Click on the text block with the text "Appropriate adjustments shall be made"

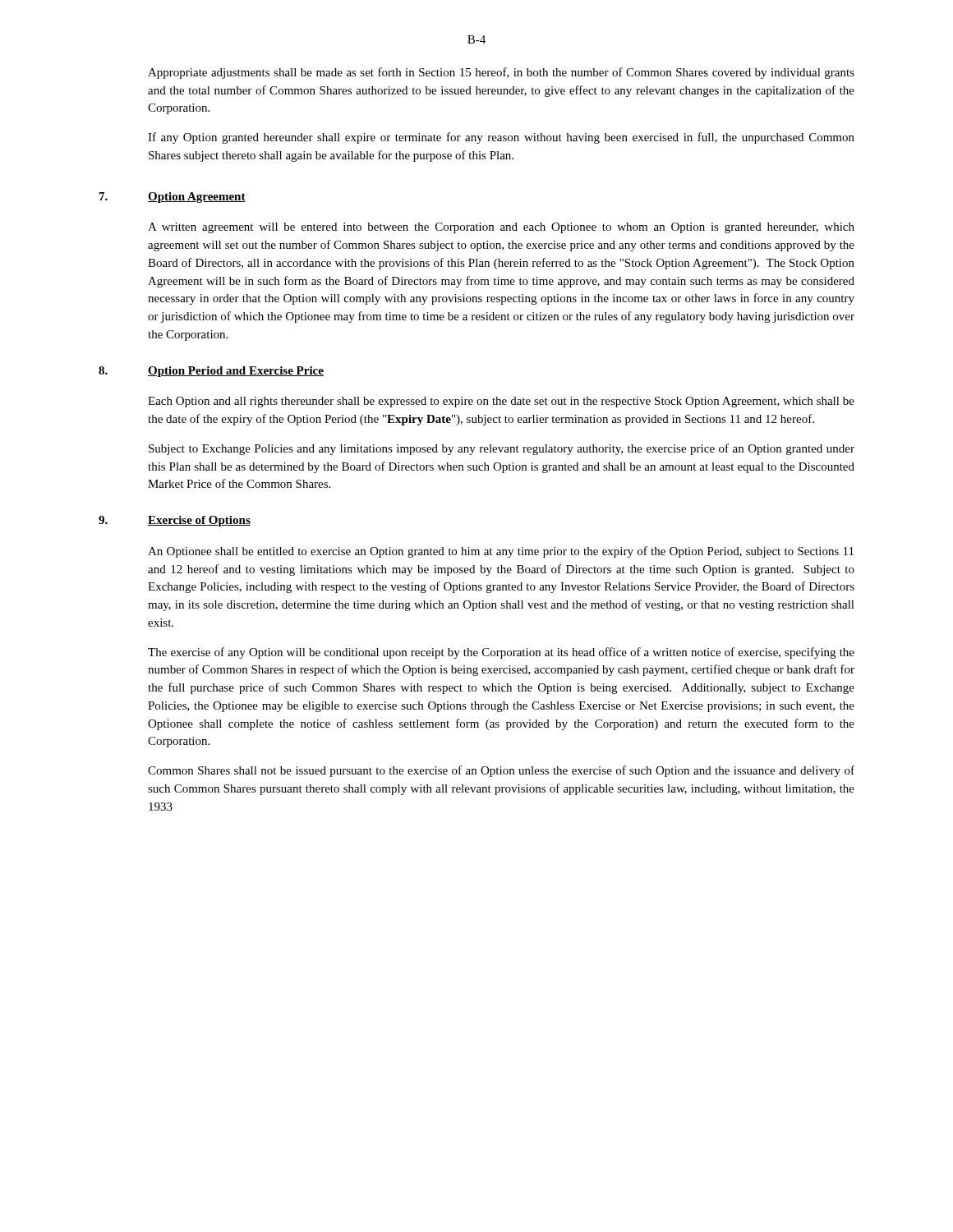[501, 90]
